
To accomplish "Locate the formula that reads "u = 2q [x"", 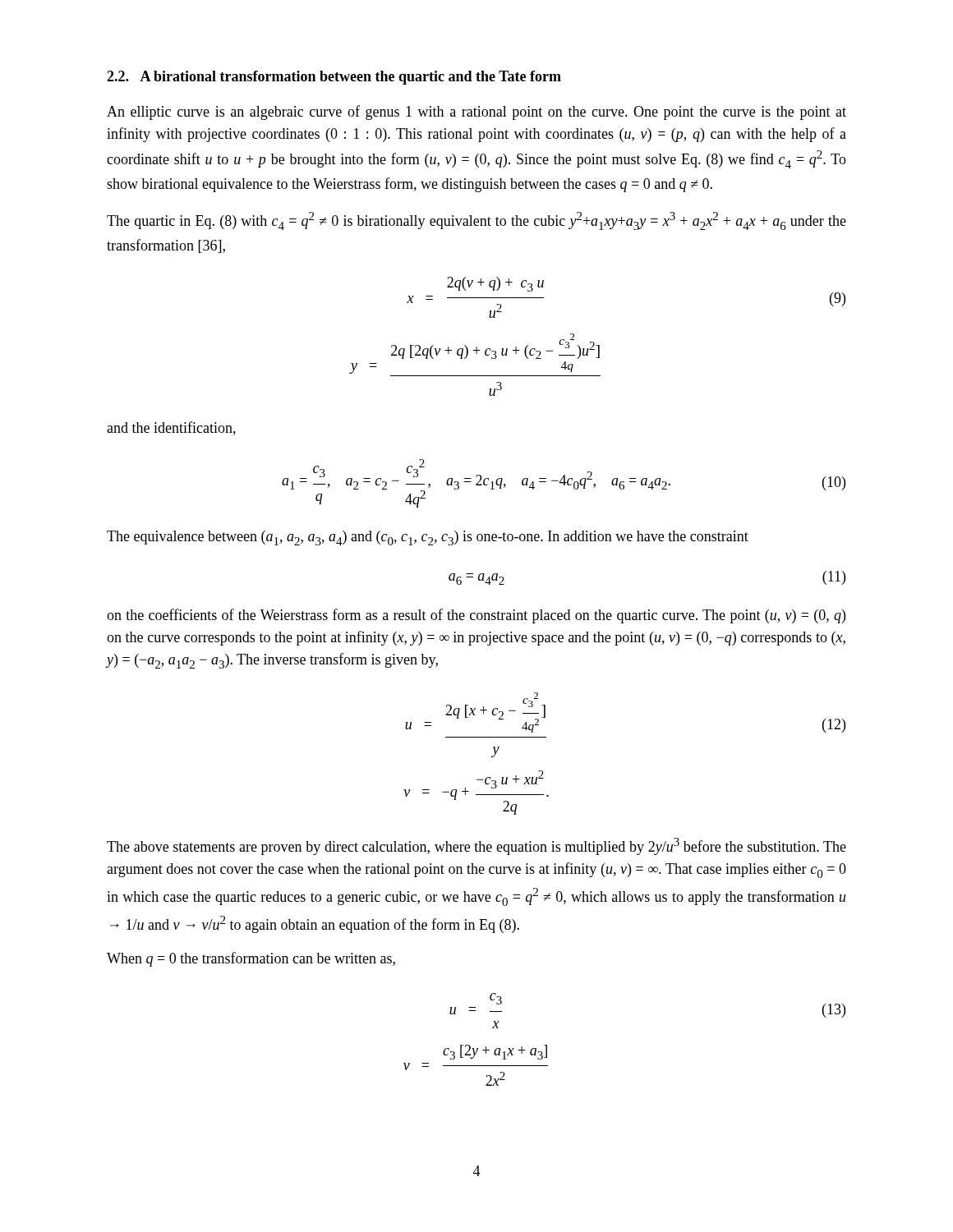I will tap(476, 753).
